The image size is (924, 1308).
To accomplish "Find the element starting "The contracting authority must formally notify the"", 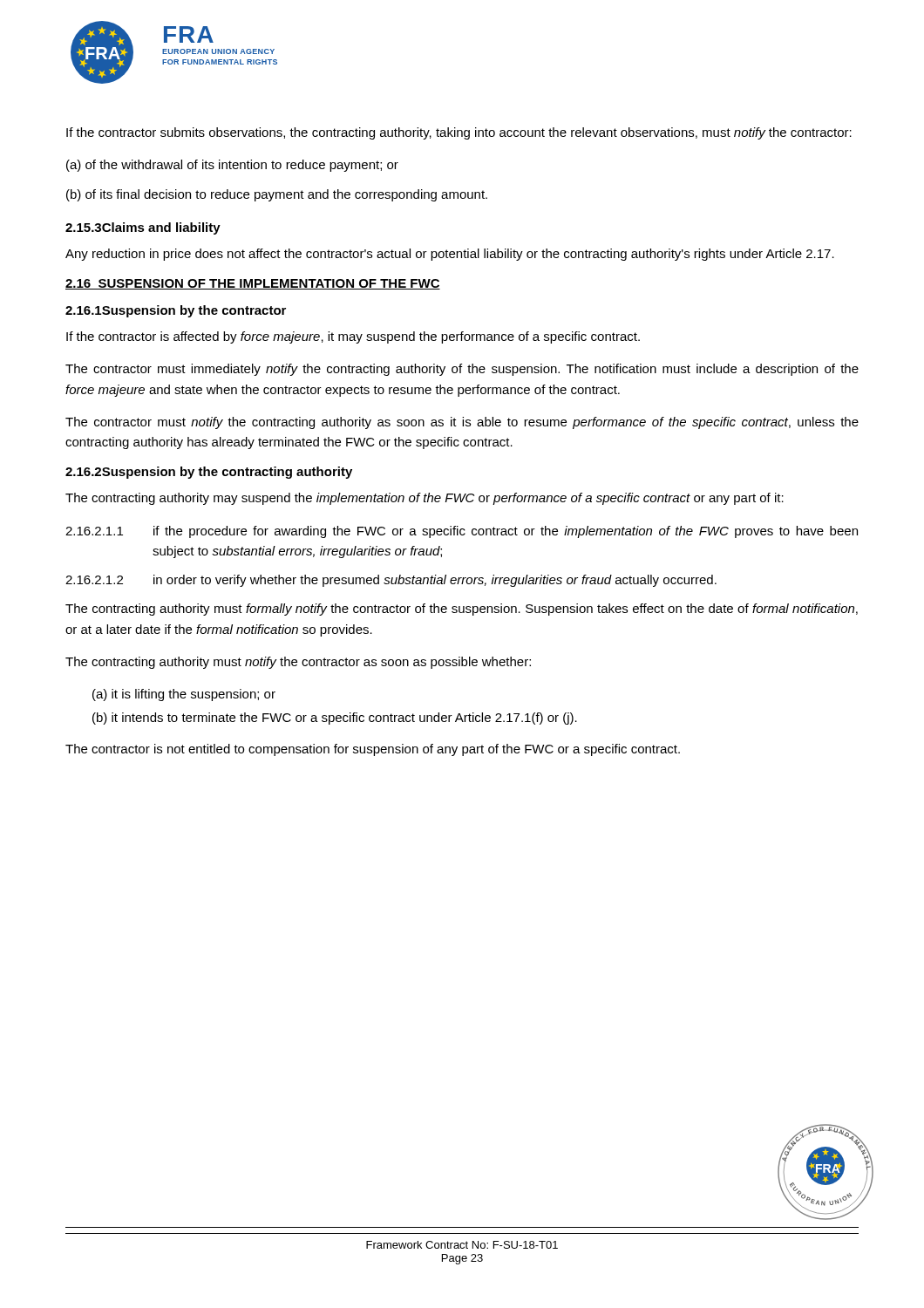I will coord(462,619).
